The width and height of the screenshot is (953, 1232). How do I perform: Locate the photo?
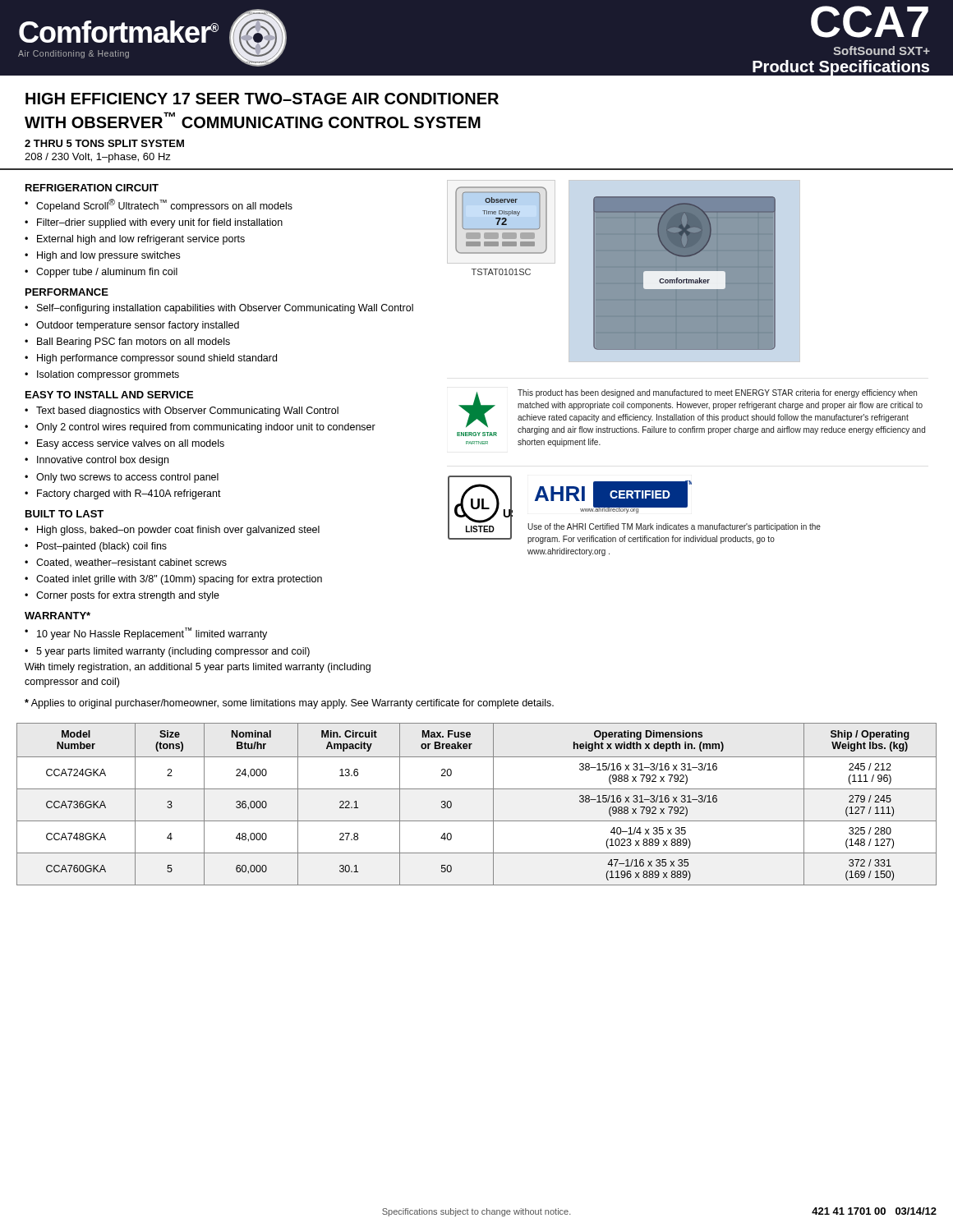click(x=688, y=272)
